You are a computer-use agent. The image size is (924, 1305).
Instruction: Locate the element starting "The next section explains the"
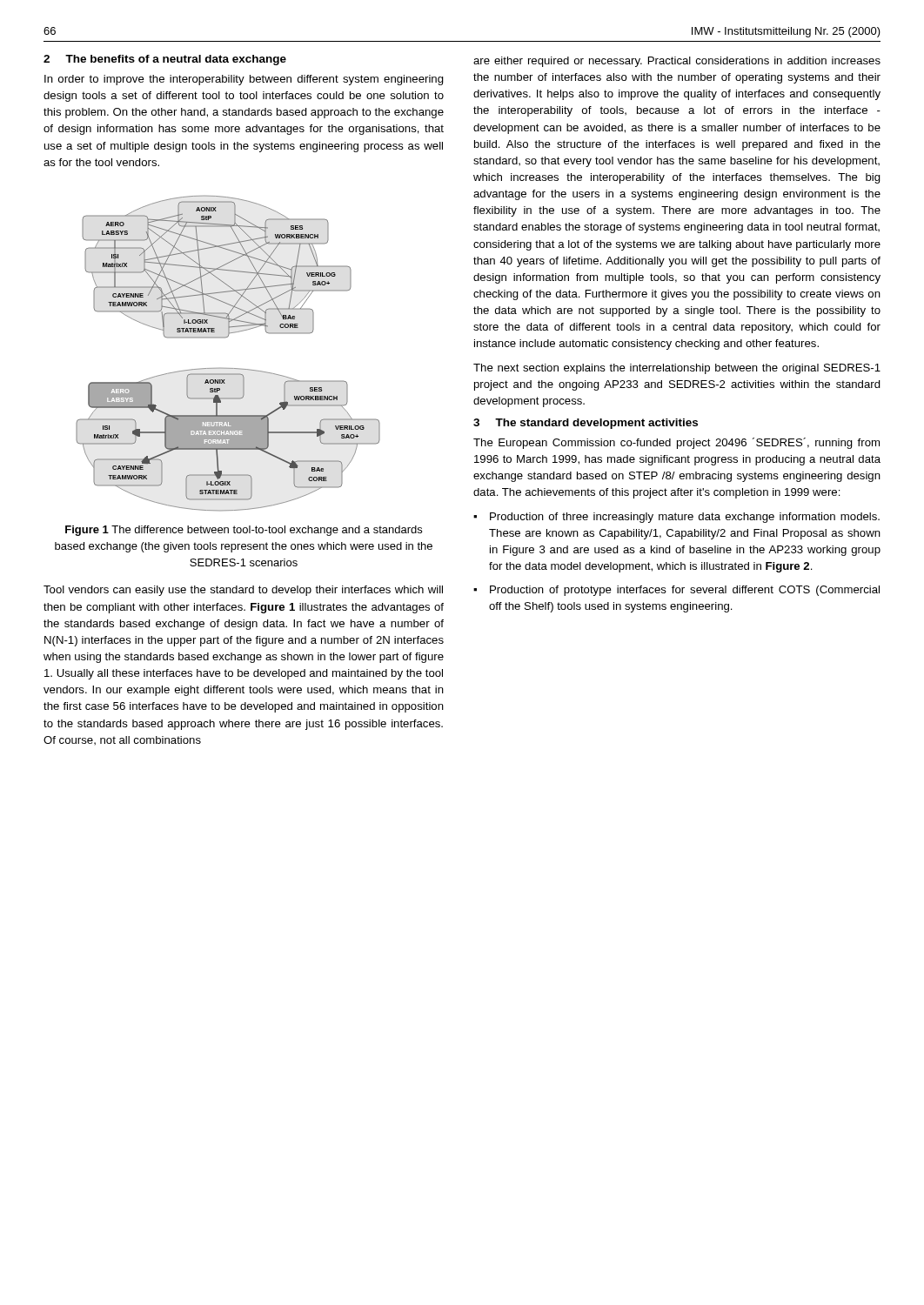677,384
